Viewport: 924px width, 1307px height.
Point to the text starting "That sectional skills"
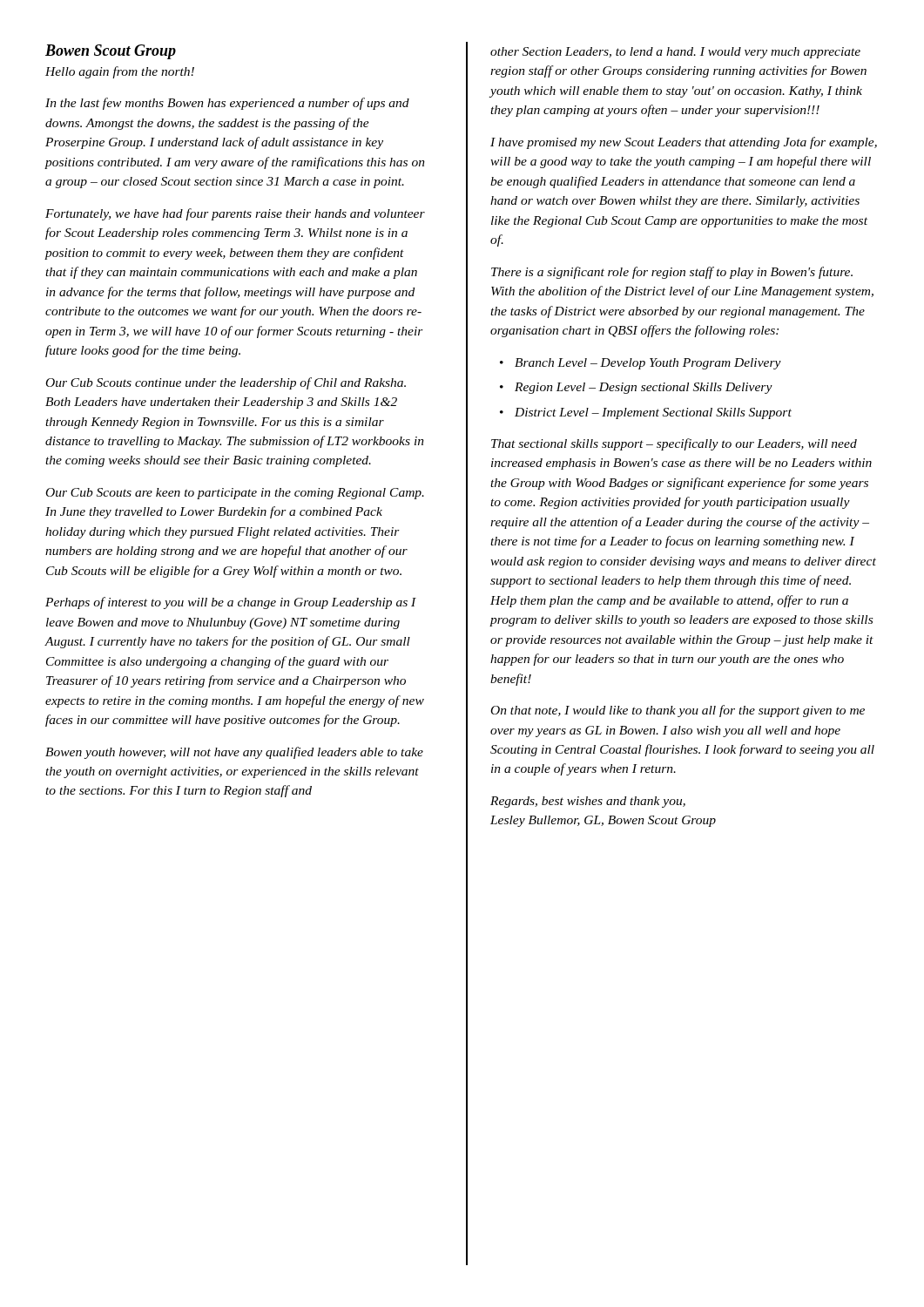pyautogui.click(x=683, y=561)
